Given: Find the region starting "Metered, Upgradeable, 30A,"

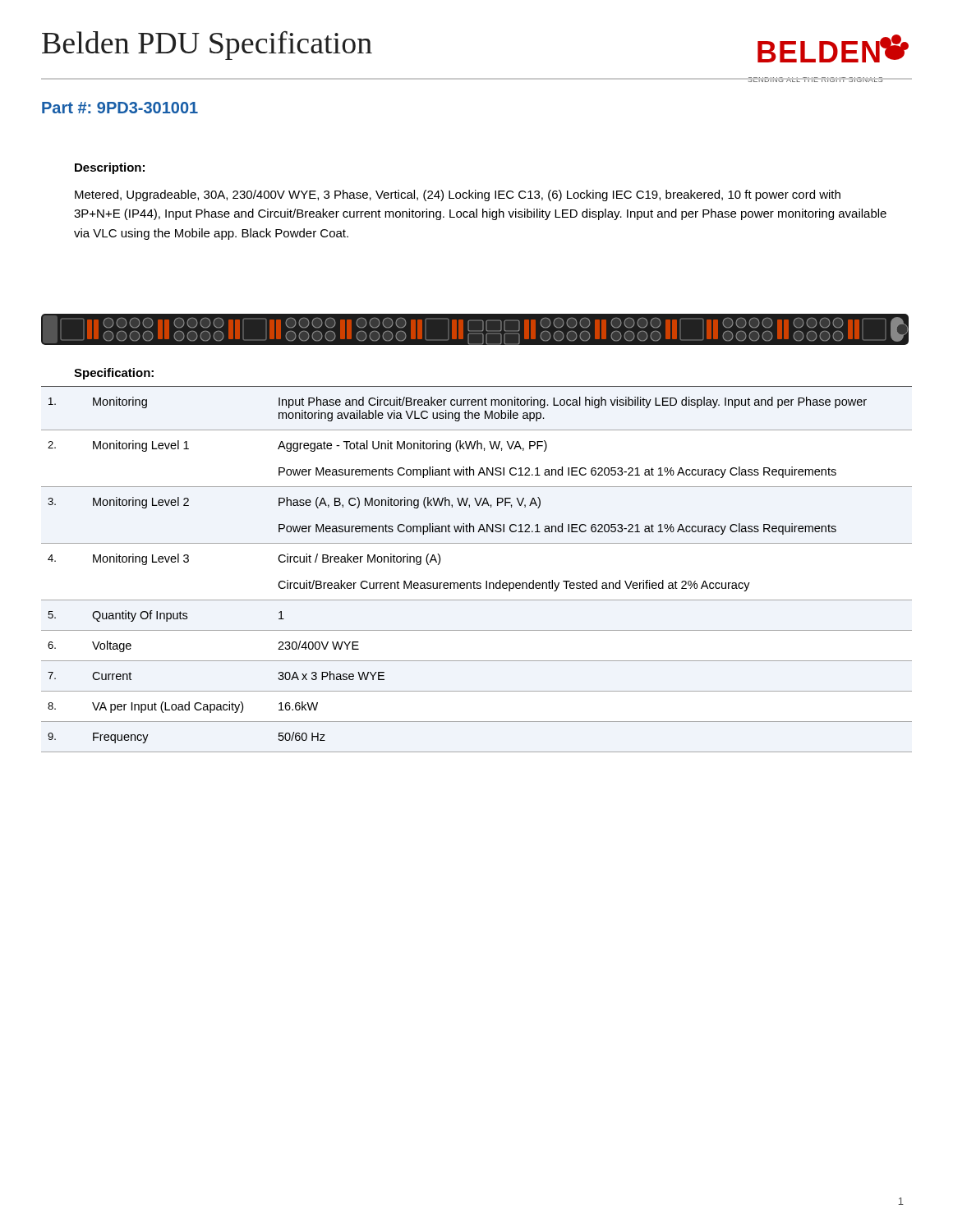Looking at the screenshot, I should 480,213.
